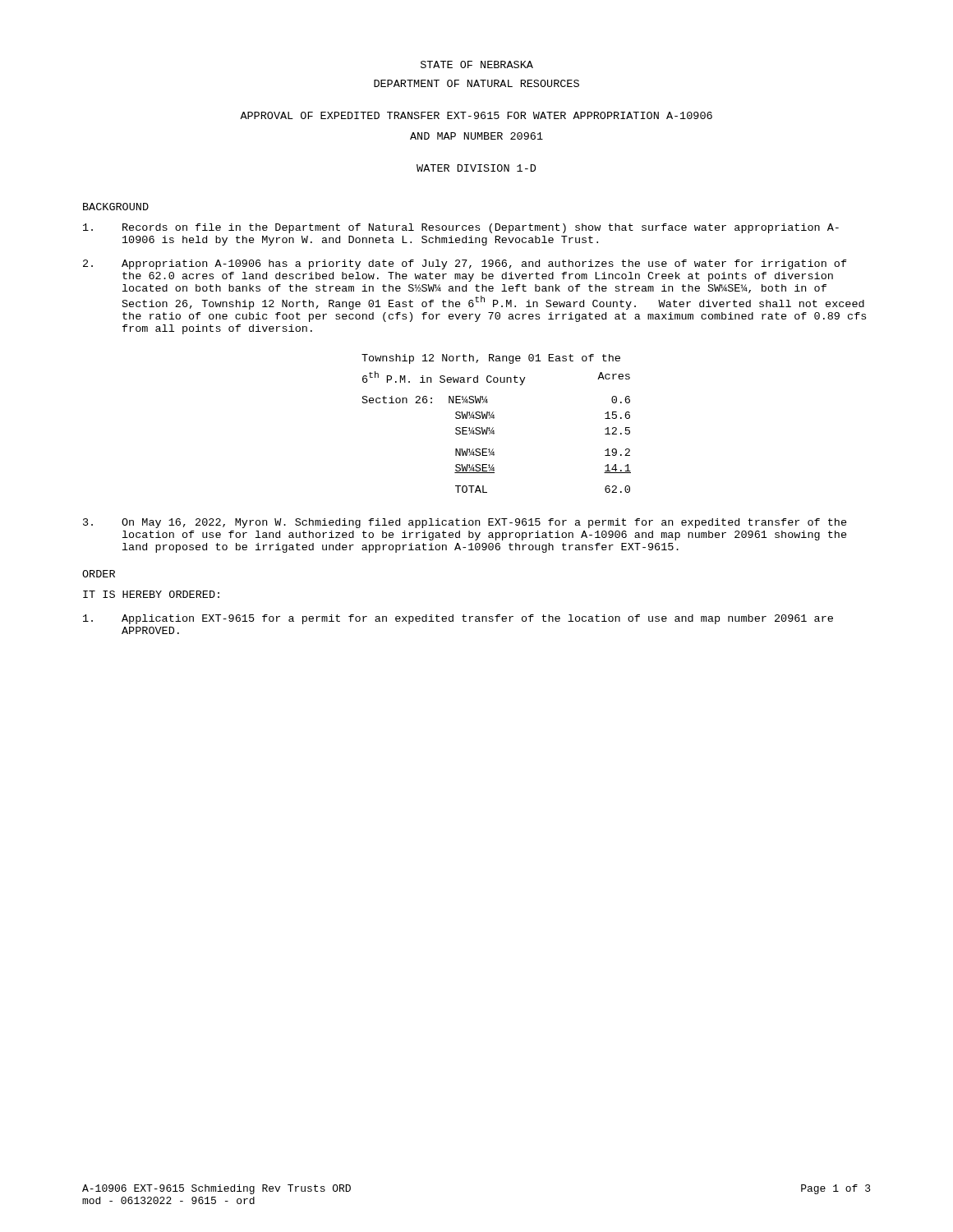The image size is (953, 1232).
Task: Locate the title that says "AND MAP NUMBER 20961"
Action: (x=476, y=137)
